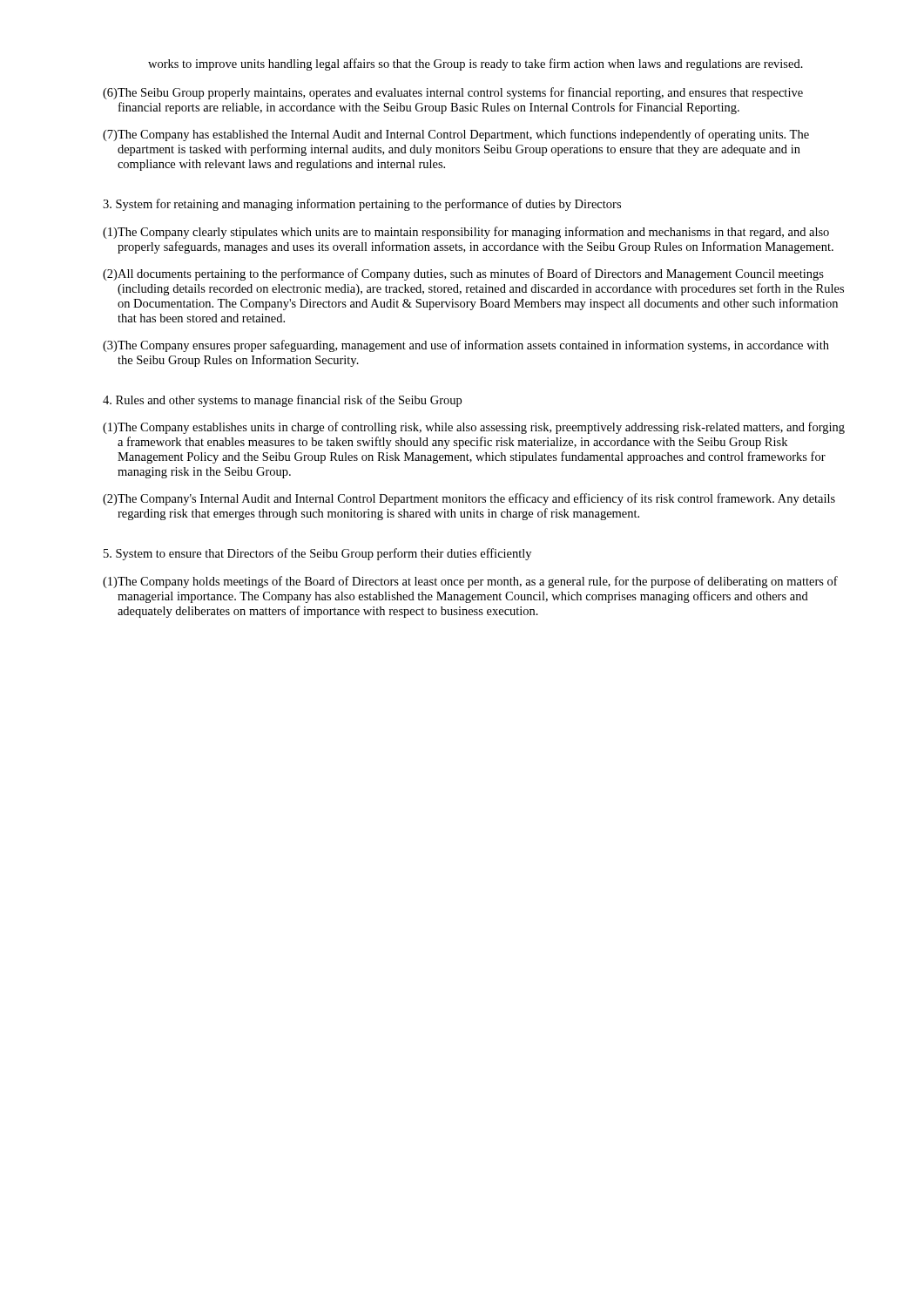
Task: Select the list item that reads "(6) The Seibu"
Action: (475, 101)
